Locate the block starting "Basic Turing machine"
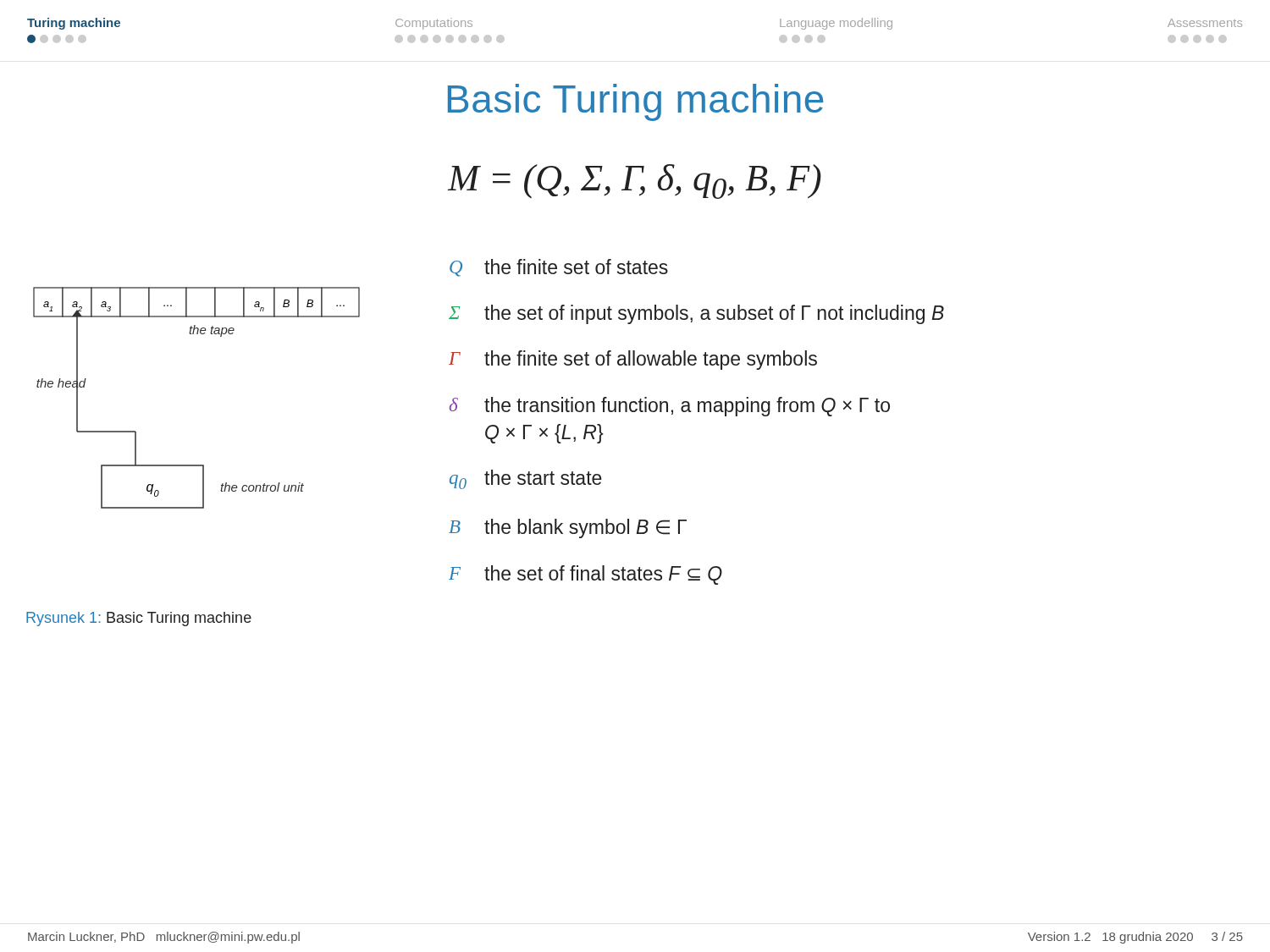 tap(635, 99)
